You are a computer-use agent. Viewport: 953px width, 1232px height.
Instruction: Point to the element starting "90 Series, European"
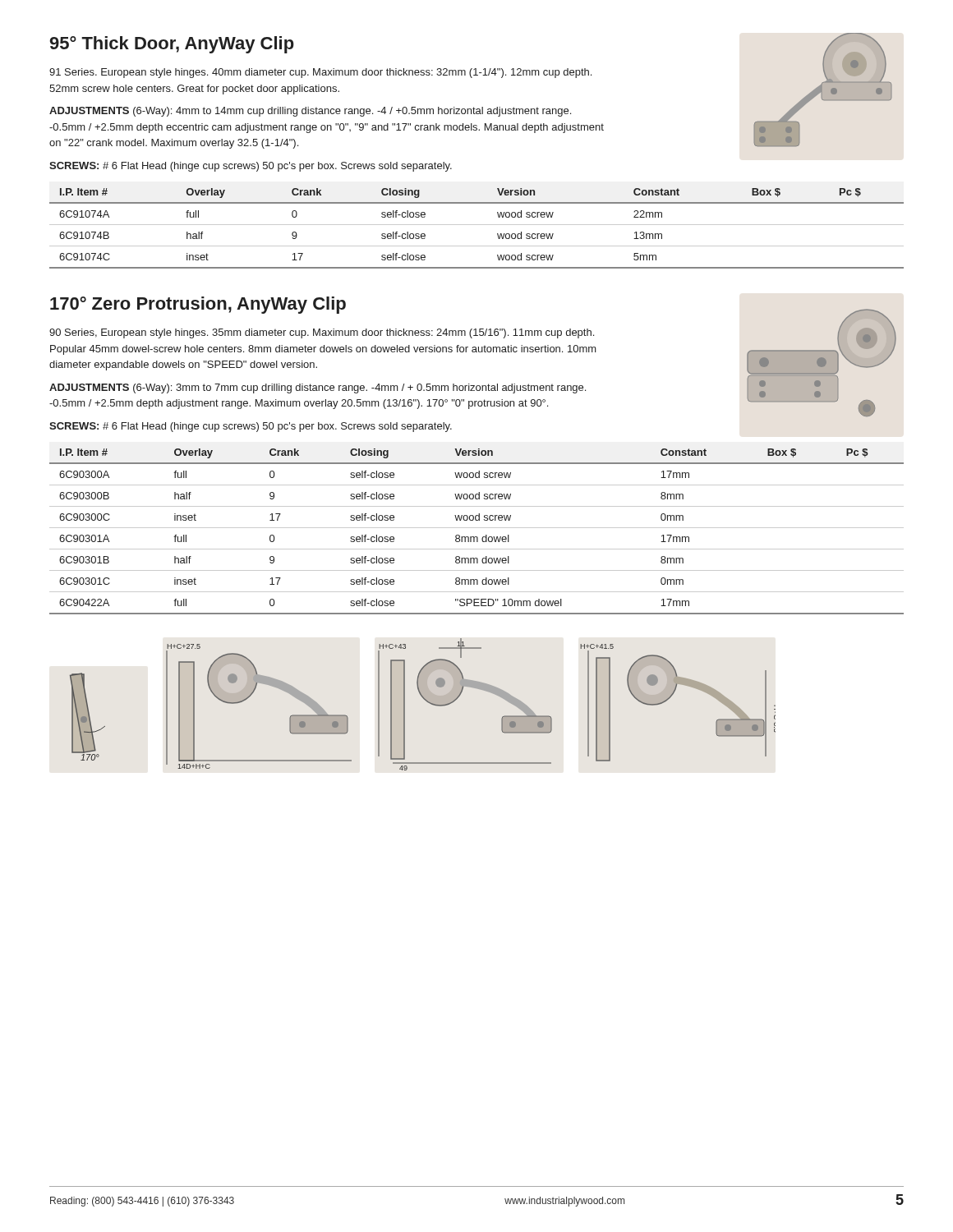tap(323, 348)
